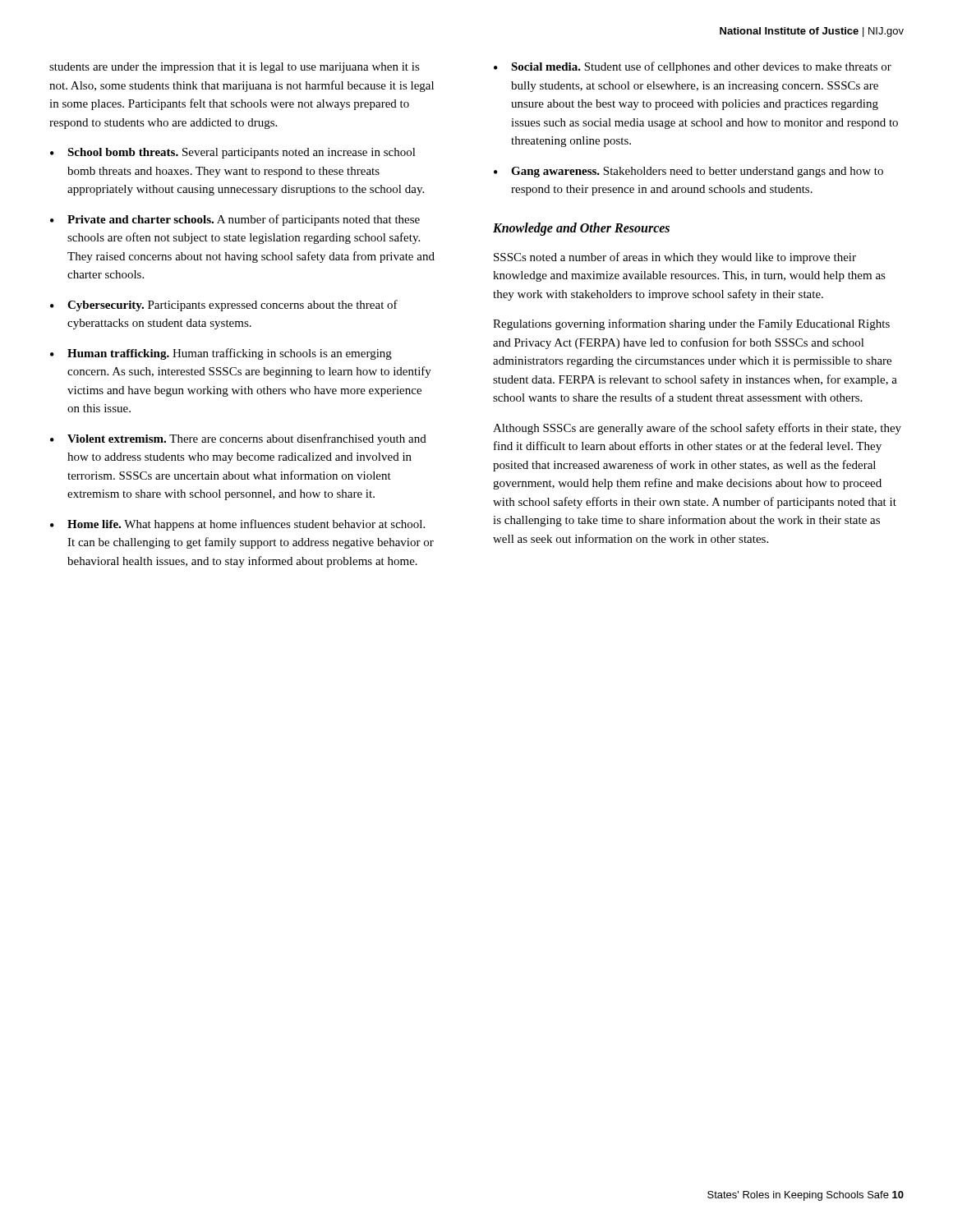Select the element starting "• Violent extremism. There are concerns about"
This screenshot has width=953, height=1232.
(242, 466)
